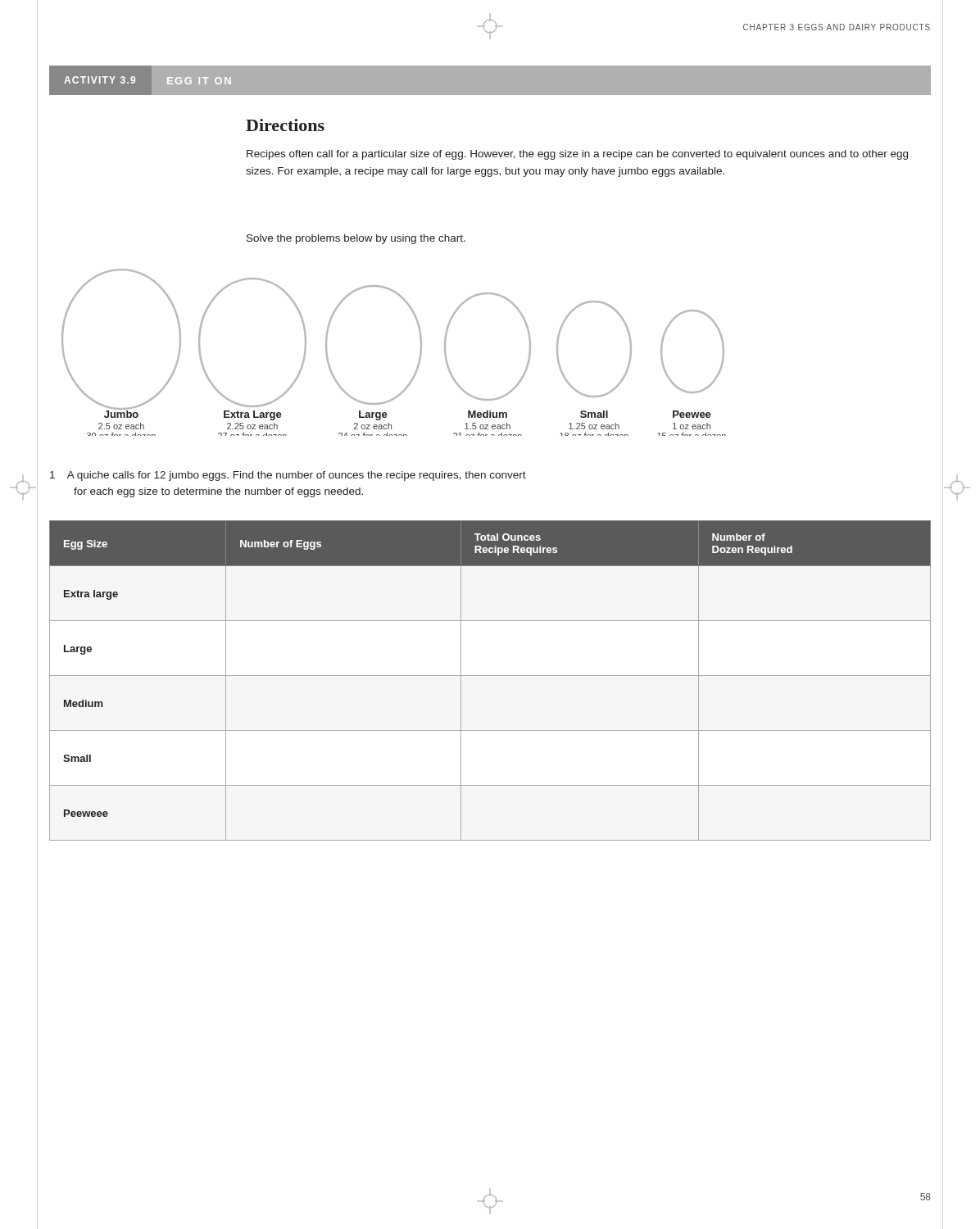The height and width of the screenshot is (1229, 980).
Task: Find a illustration
Action: pyautogui.click(x=490, y=350)
